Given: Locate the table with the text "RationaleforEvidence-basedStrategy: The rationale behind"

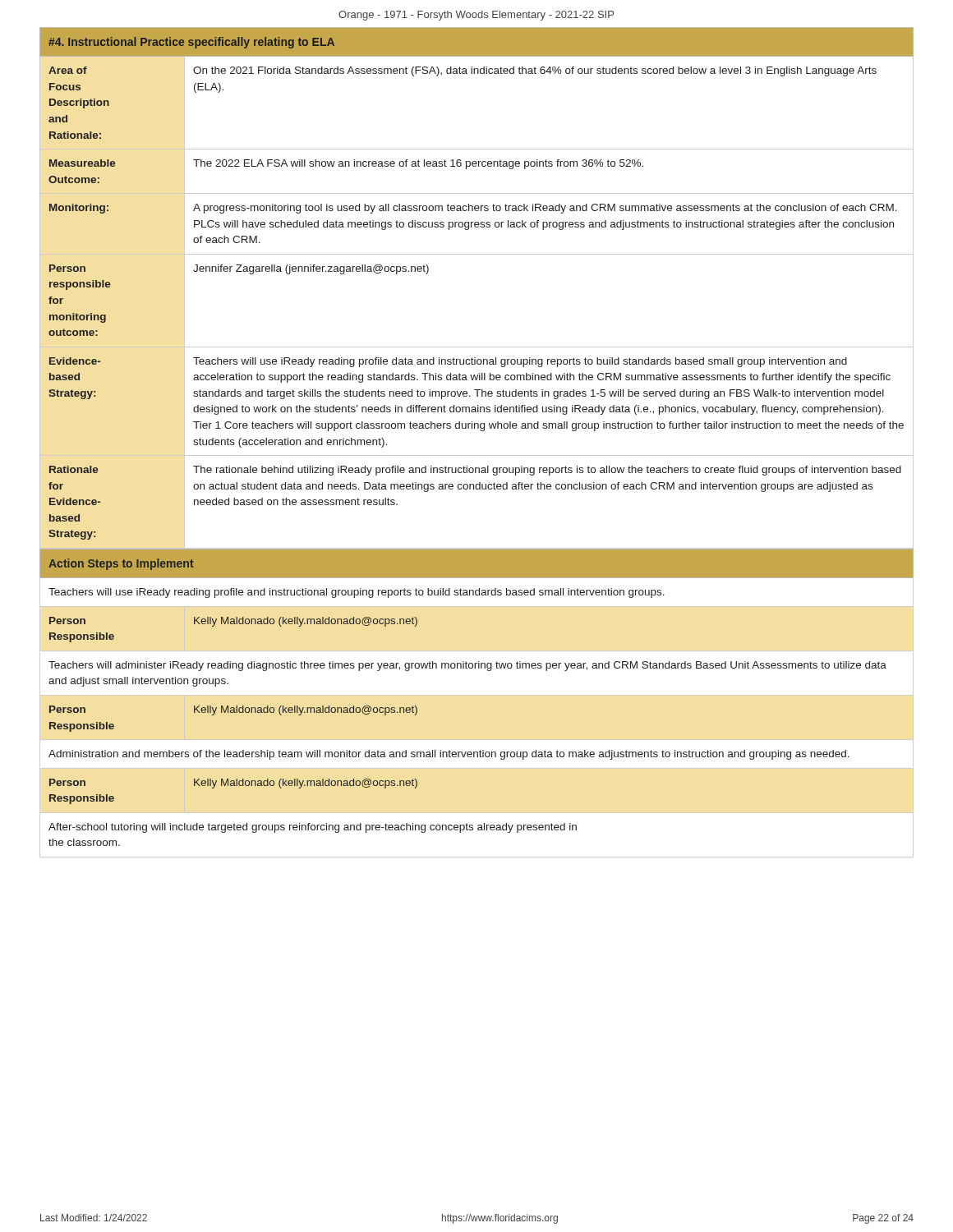Looking at the screenshot, I should click(x=476, y=502).
